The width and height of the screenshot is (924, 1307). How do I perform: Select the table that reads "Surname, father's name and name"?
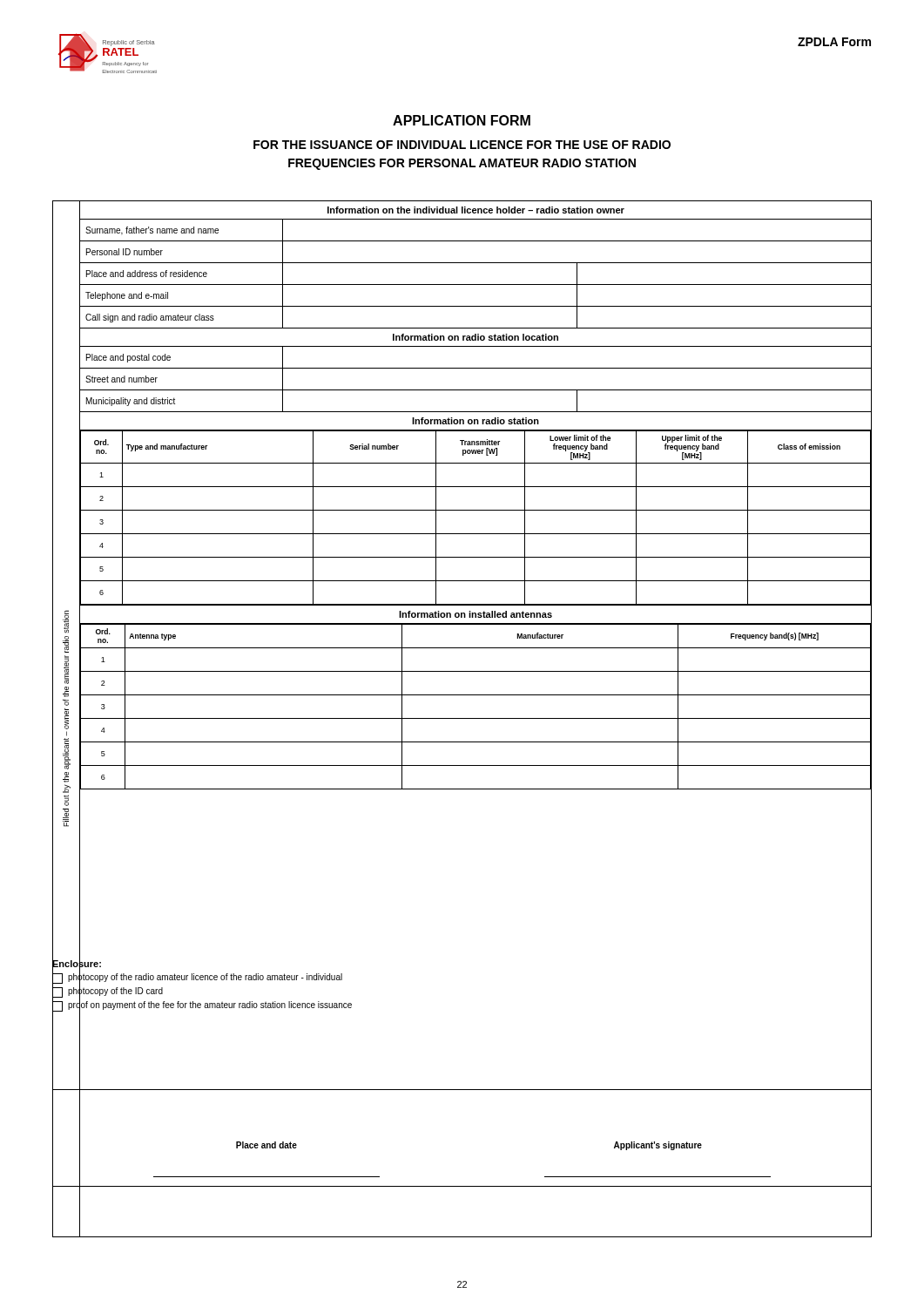(475, 274)
